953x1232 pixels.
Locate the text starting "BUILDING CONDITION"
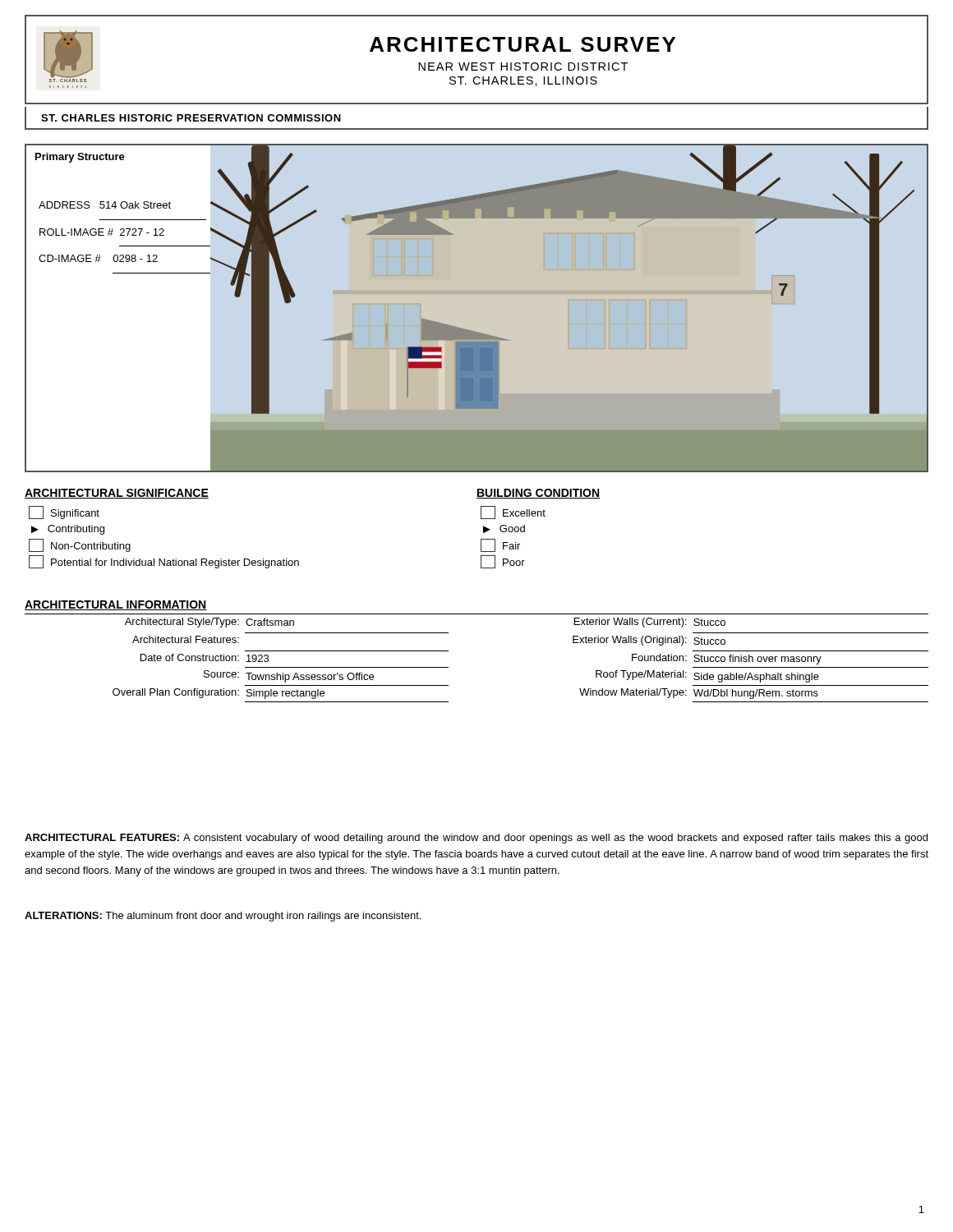tap(538, 493)
